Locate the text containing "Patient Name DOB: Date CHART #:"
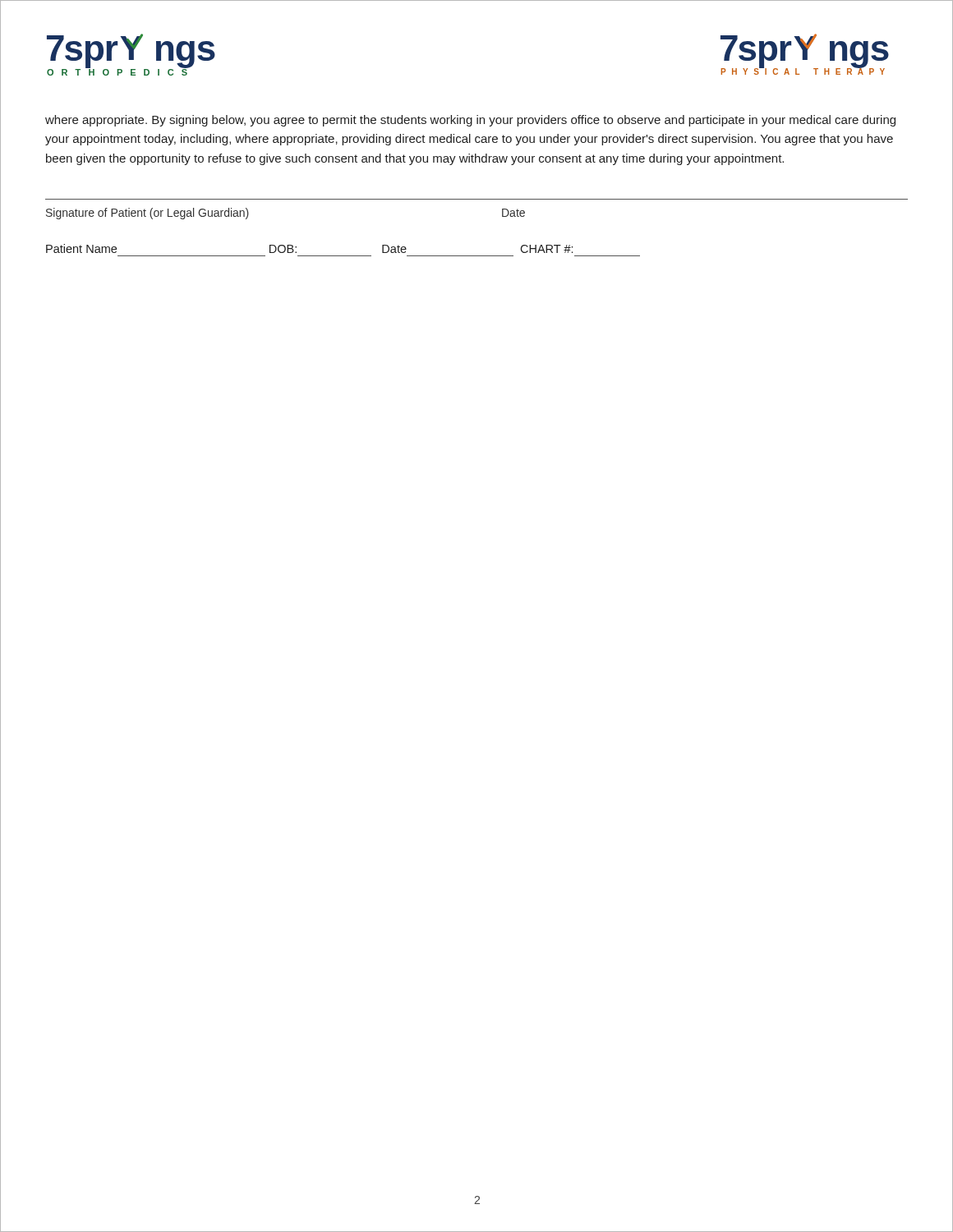 [342, 249]
